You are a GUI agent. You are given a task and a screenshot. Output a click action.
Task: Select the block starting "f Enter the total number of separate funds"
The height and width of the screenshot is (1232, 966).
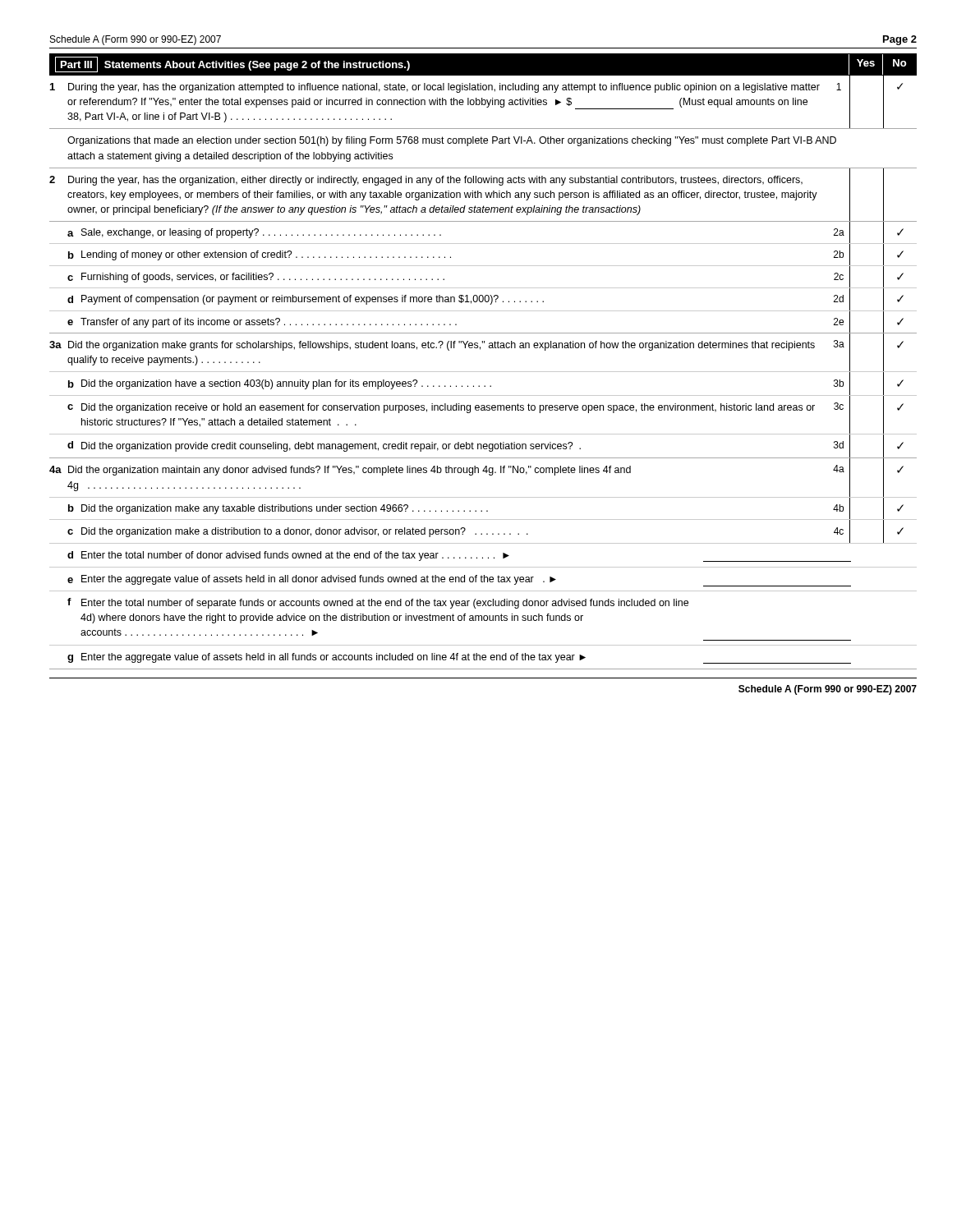pos(483,618)
